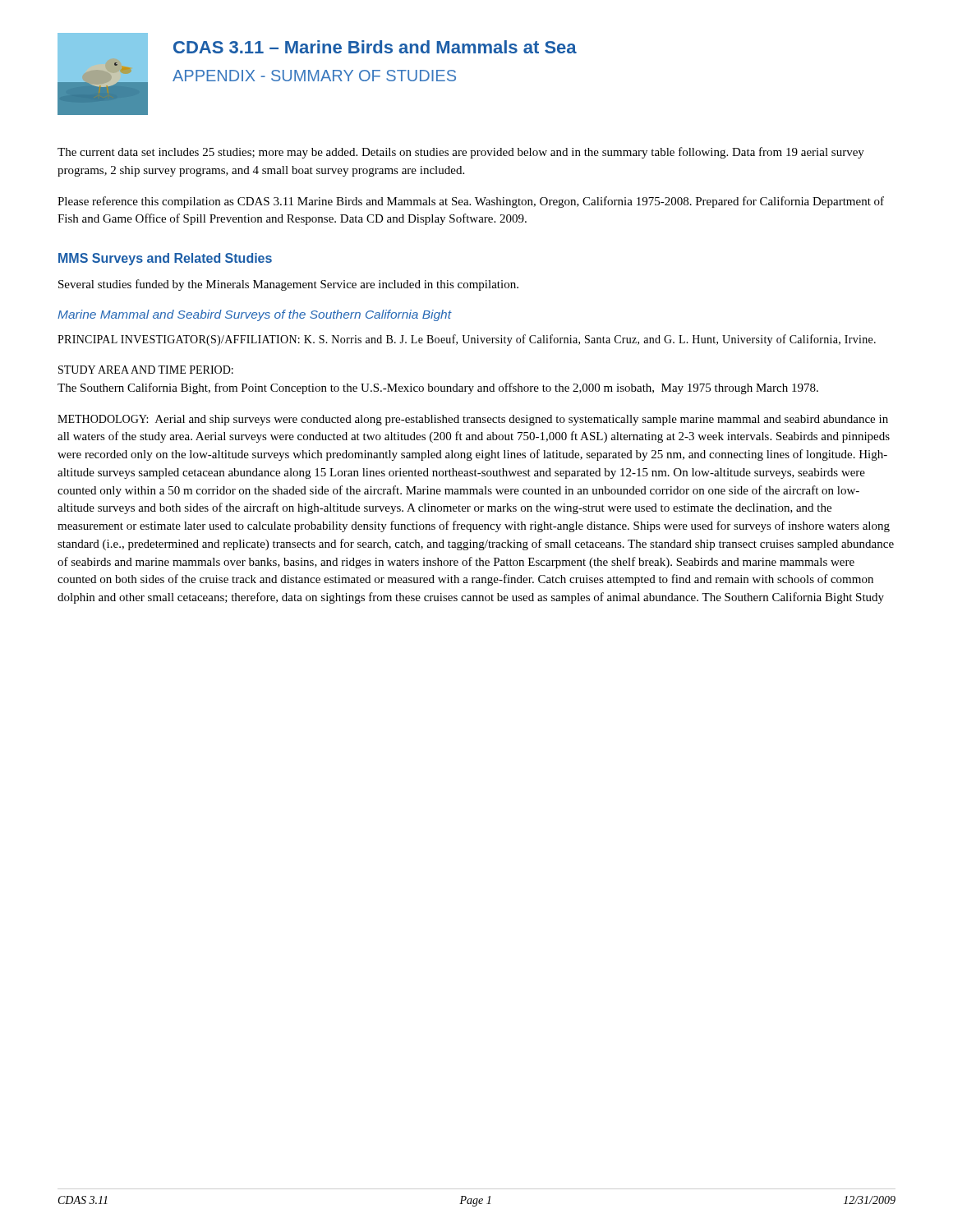Select the block starting "The current data"

[461, 161]
